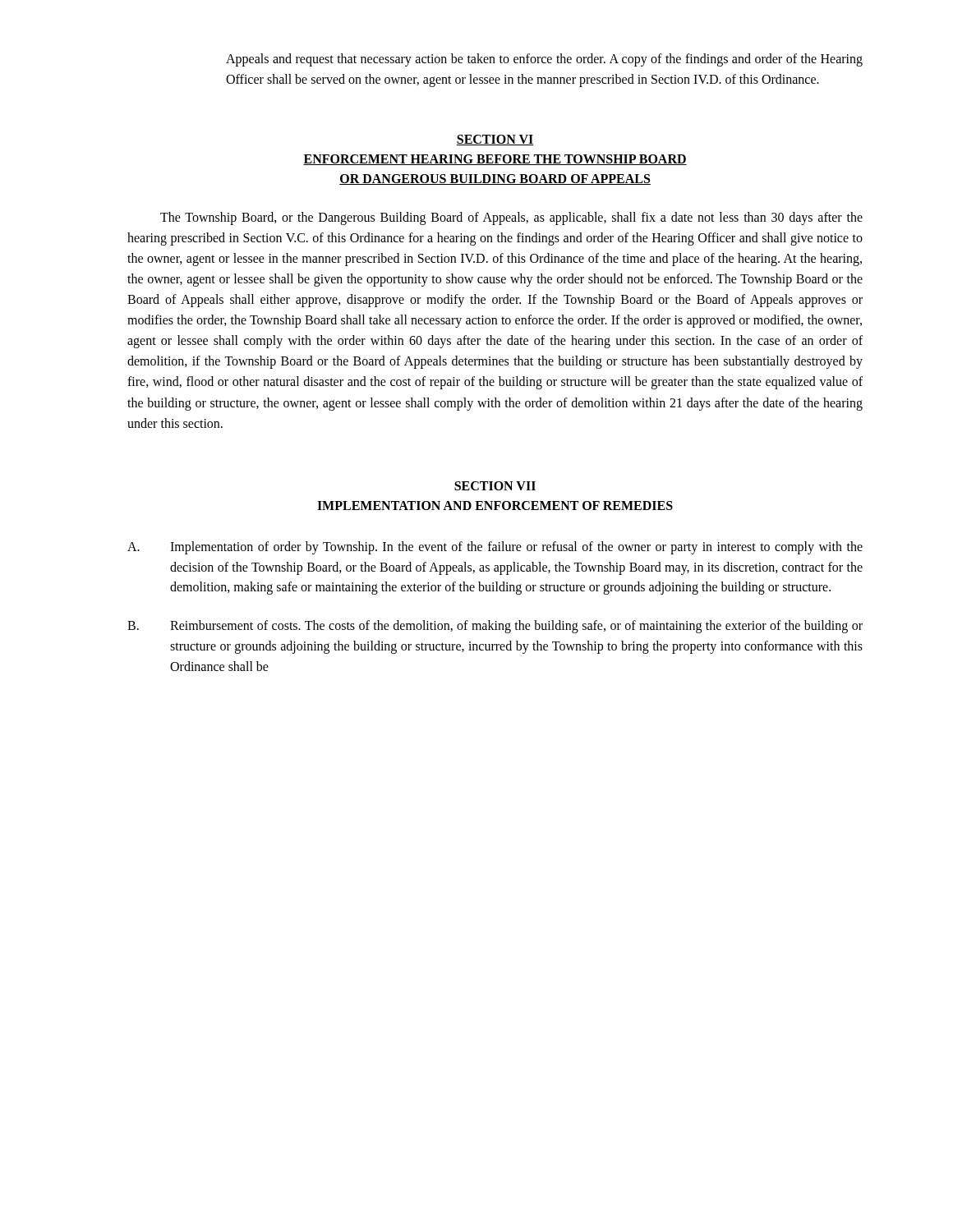Screen dimensions: 1232x953
Task: Find the list item with the text "B. Reimbursement of costs. The"
Action: 495,647
